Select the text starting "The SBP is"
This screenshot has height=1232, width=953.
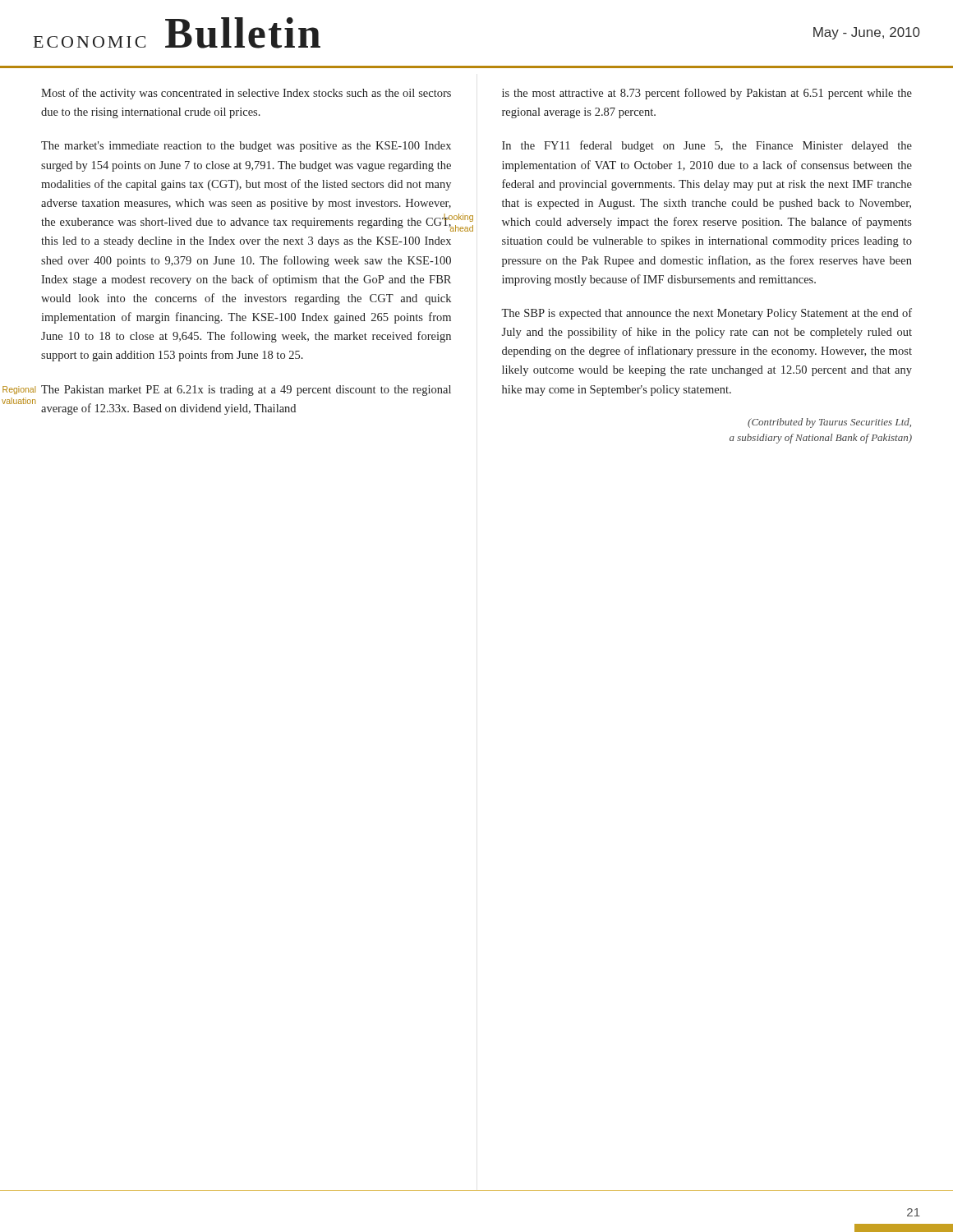click(707, 351)
